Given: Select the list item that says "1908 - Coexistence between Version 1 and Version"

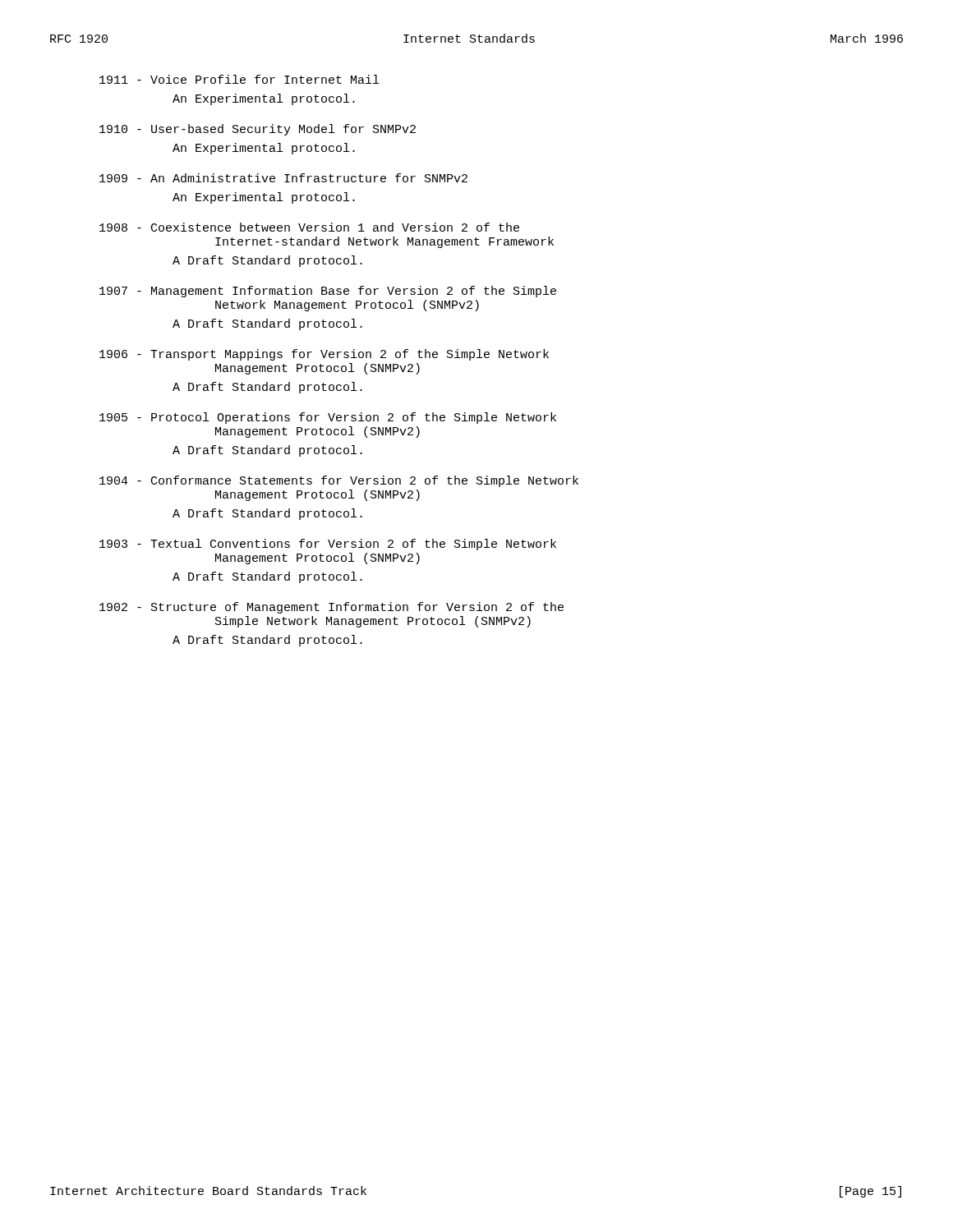Looking at the screenshot, I should point(501,245).
